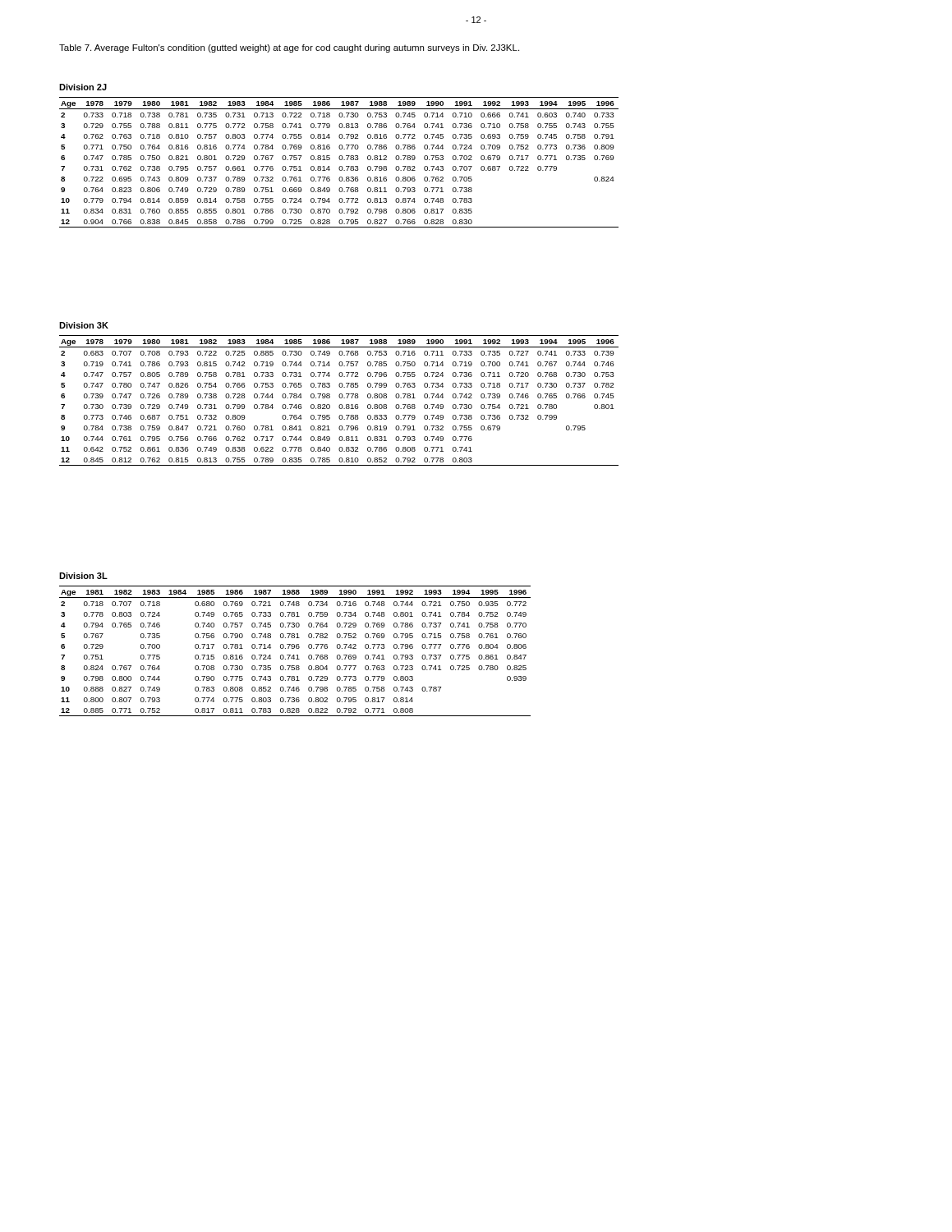Find the table that mentions "0.939"
The width and height of the screenshot is (952, 1232).
[x=295, y=651]
